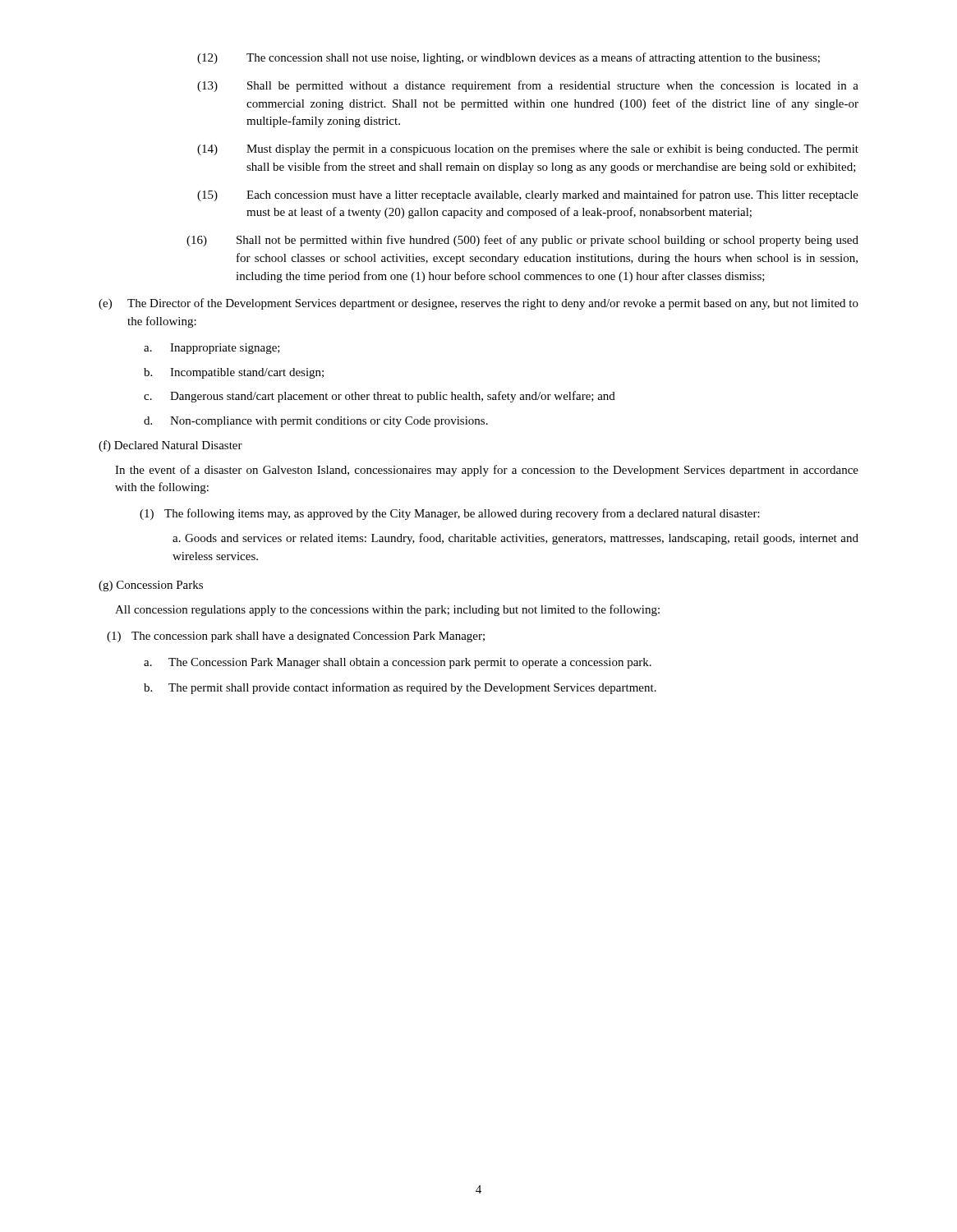This screenshot has height=1232, width=957.
Task: Where does it say "a. Inappropriate signage;"?
Action: point(212,349)
